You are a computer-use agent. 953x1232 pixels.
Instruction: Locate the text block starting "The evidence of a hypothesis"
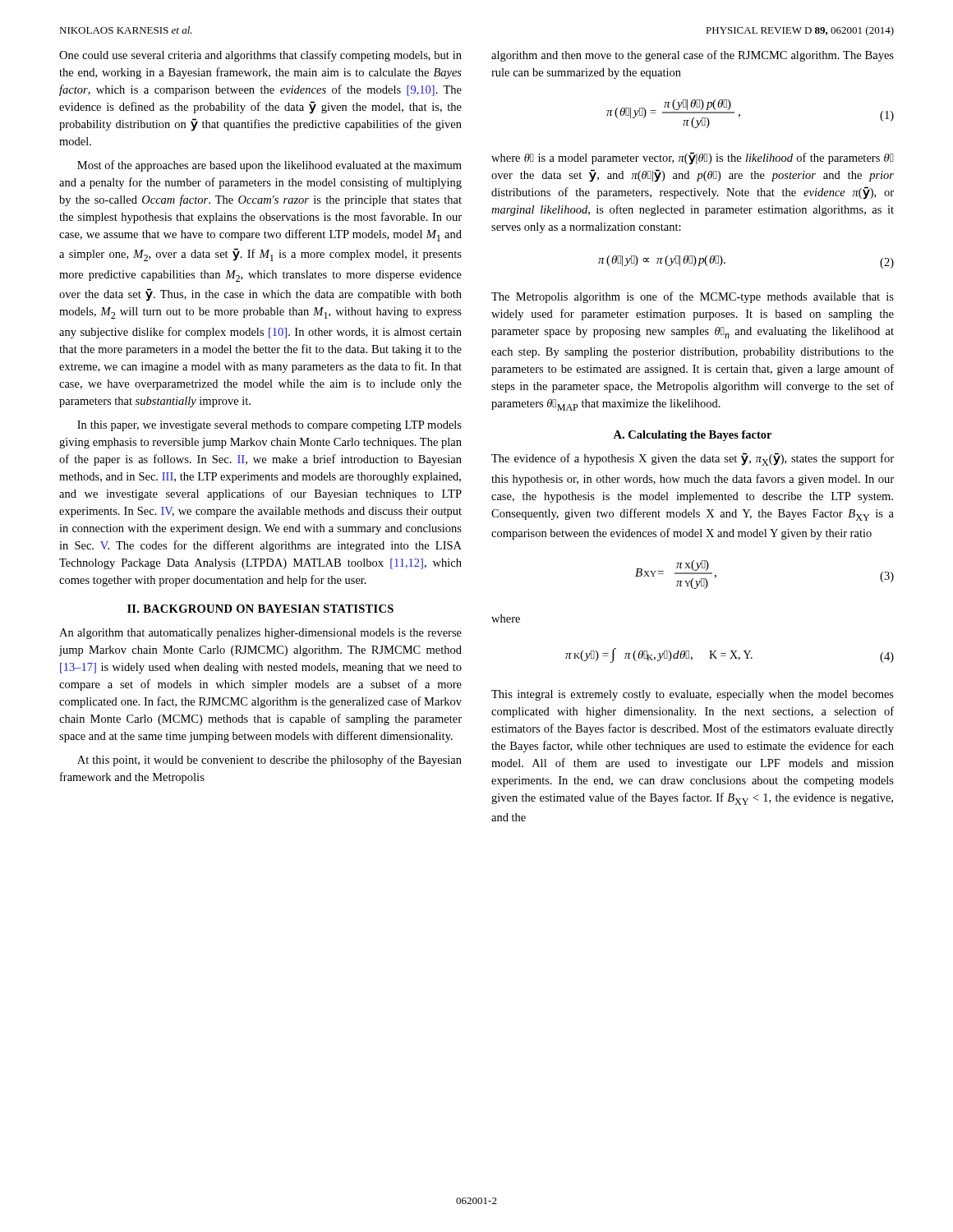693,496
